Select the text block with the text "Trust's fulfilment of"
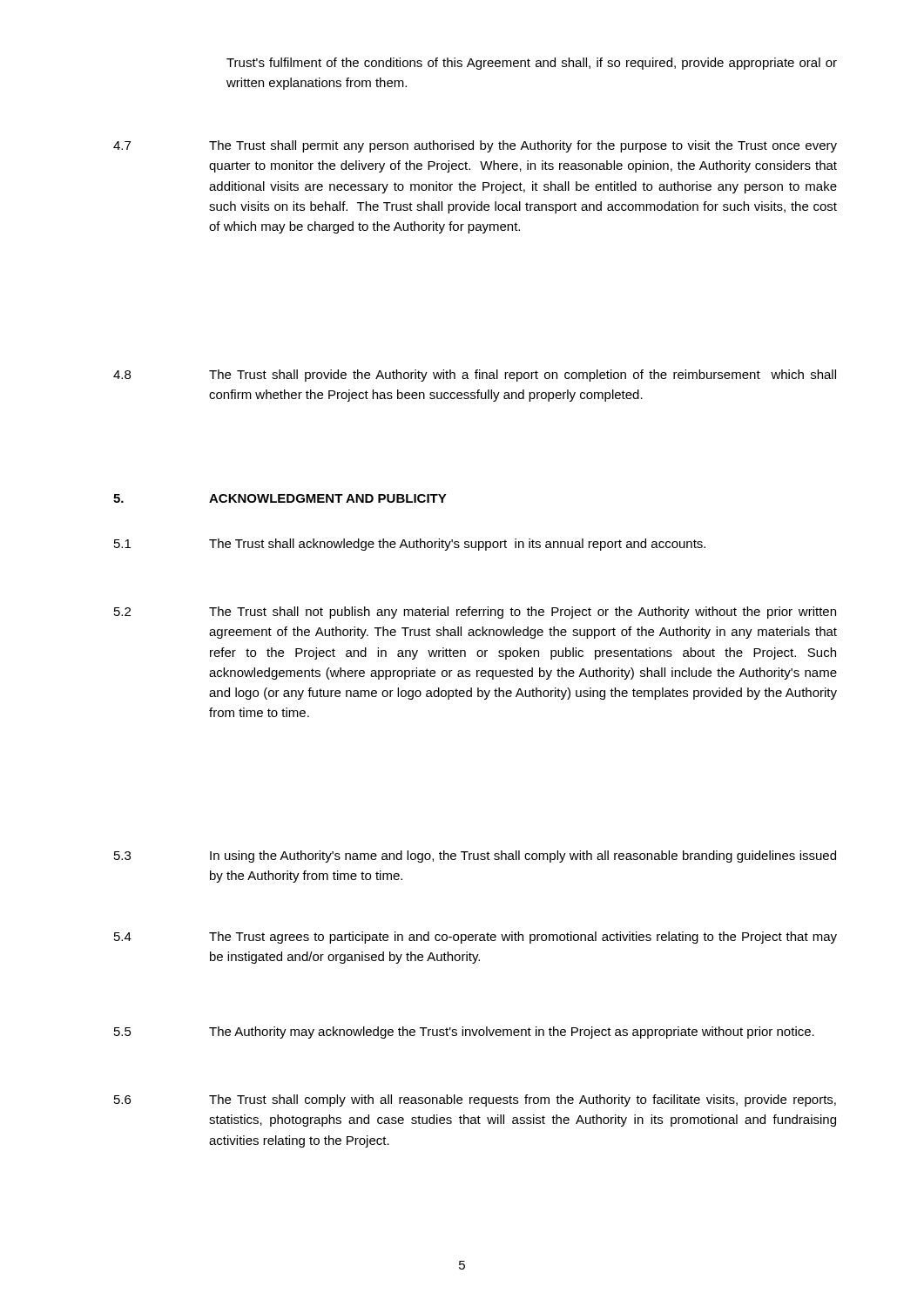The height and width of the screenshot is (1307, 924). 532,72
